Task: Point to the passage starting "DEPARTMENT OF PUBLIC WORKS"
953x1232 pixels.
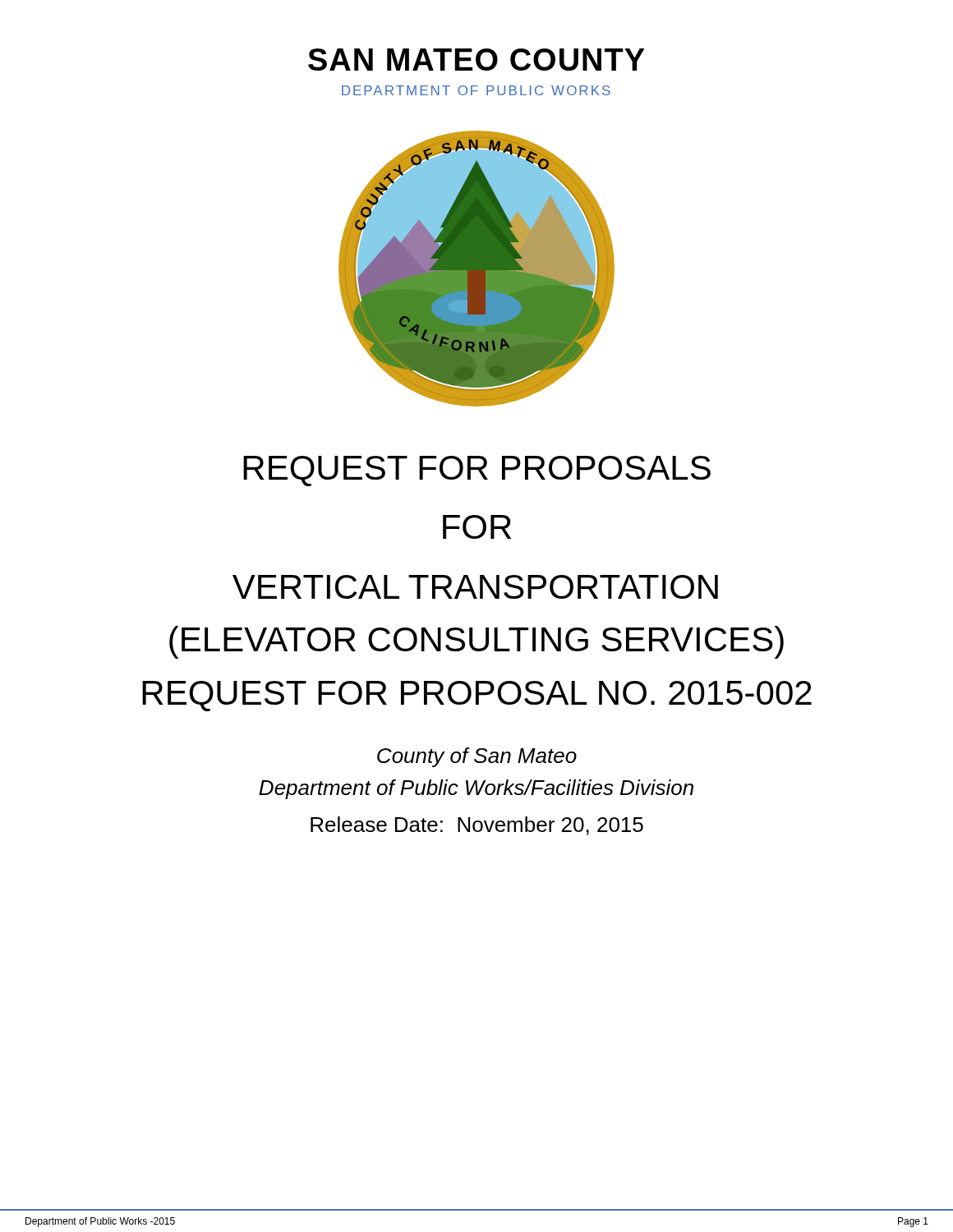Action: (476, 91)
